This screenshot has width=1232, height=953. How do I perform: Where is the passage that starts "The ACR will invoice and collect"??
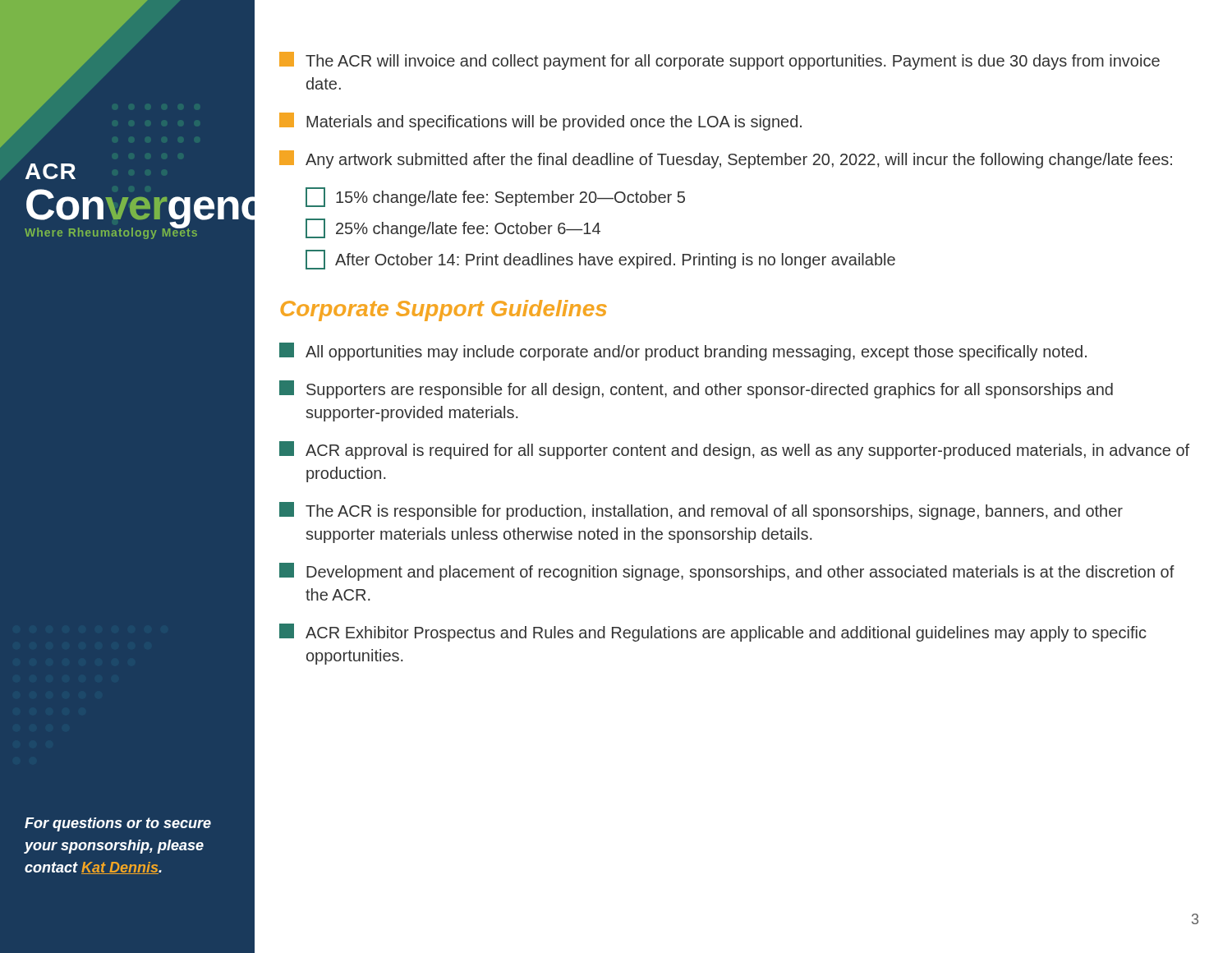click(x=735, y=72)
